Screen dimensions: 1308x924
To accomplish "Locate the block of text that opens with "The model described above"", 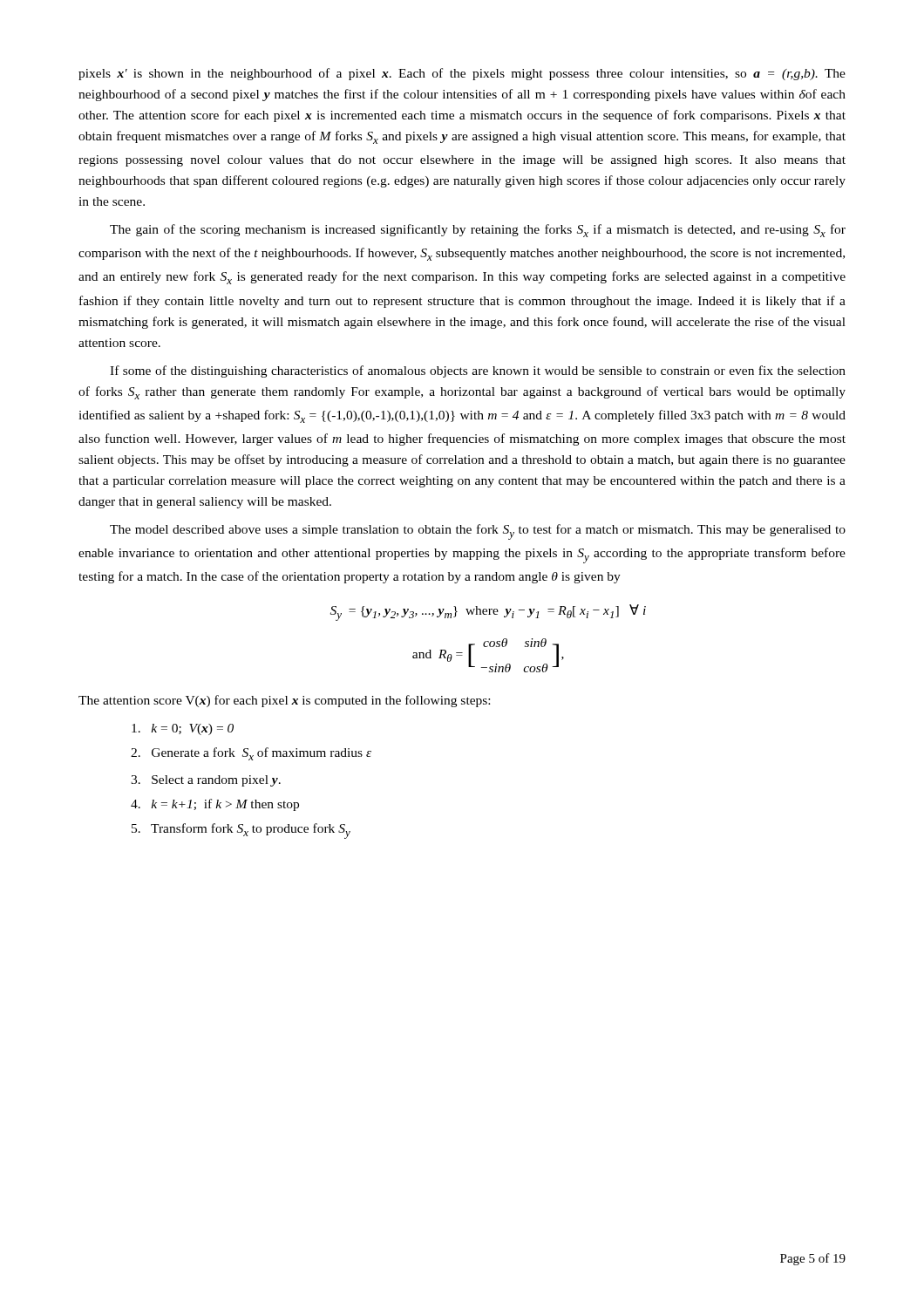I will tap(462, 553).
